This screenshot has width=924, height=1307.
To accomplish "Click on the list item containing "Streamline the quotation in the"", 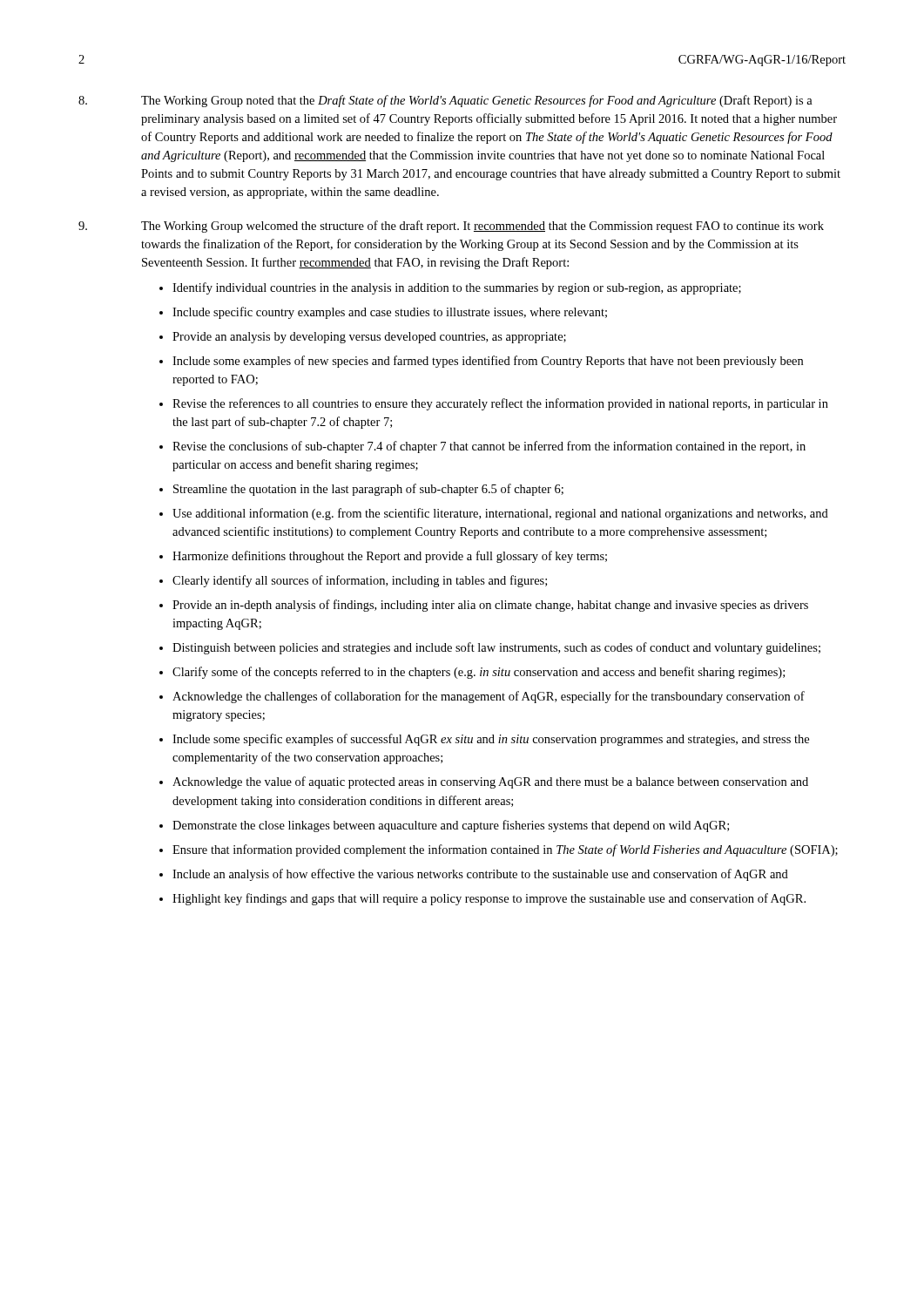I will pyautogui.click(x=368, y=489).
